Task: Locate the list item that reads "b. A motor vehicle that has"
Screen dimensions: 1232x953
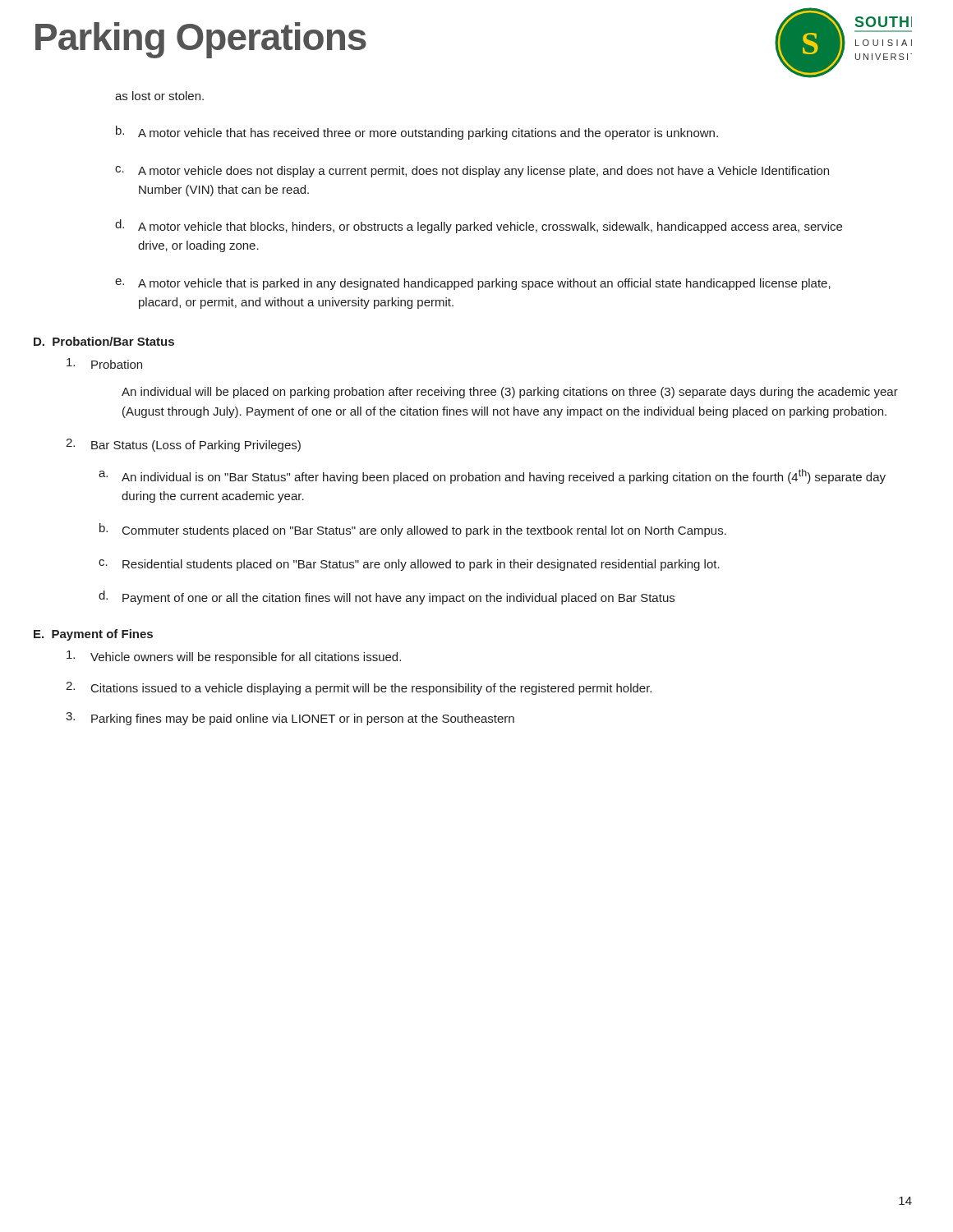Action: coord(417,133)
